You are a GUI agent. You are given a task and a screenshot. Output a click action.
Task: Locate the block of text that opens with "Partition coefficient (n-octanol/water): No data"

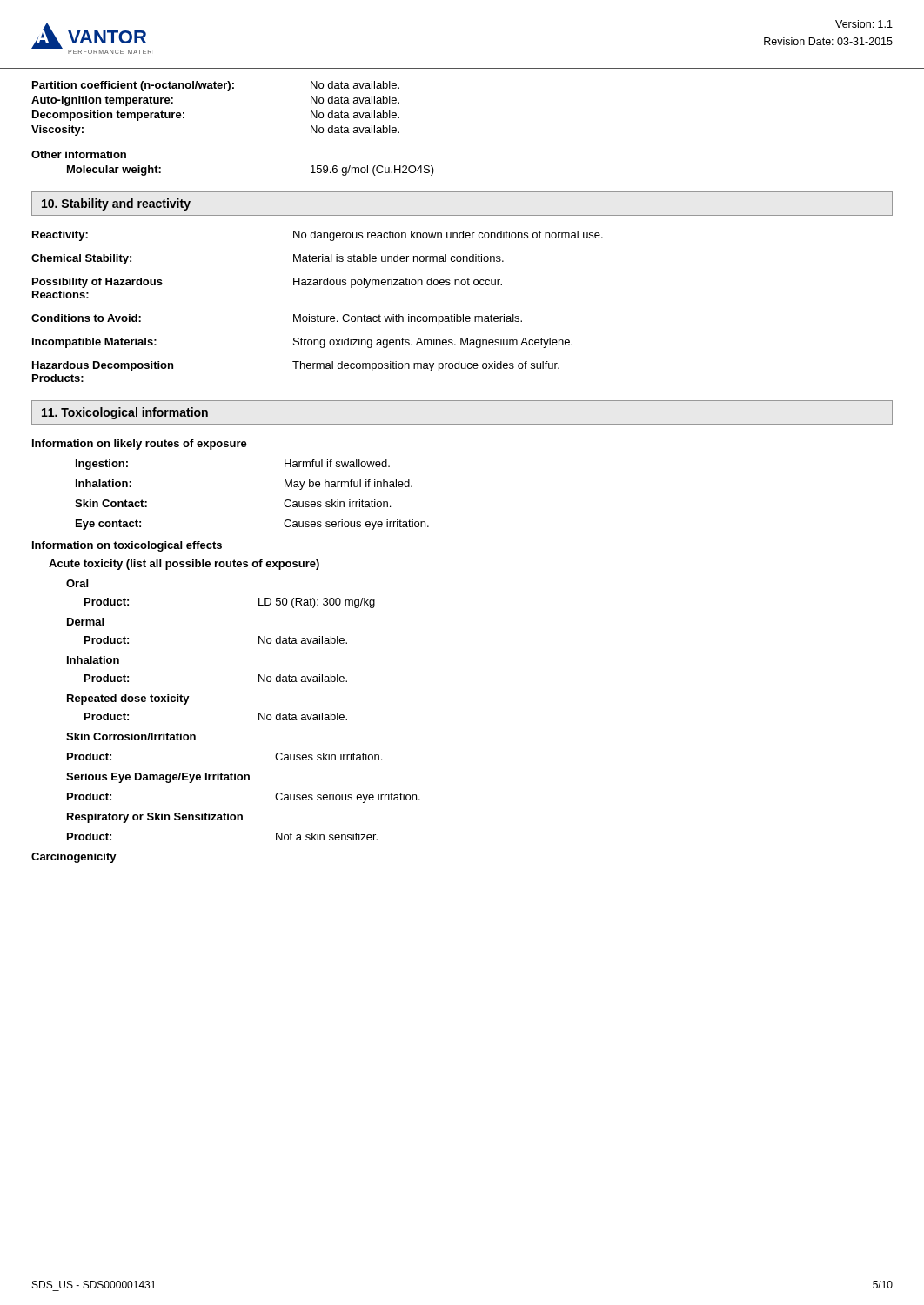[x=216, y=86]
